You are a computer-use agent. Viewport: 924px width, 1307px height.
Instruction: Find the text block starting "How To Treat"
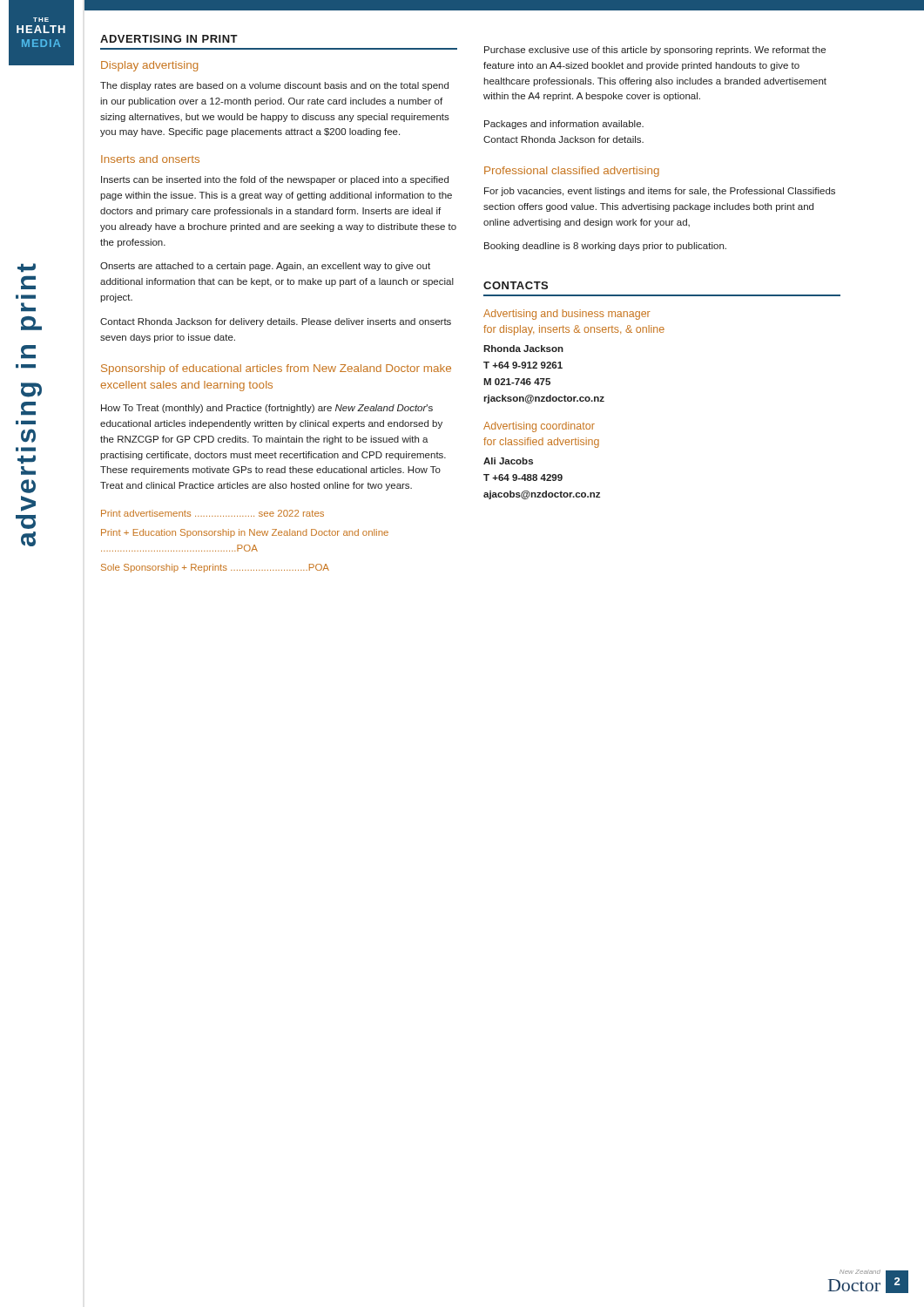(275, 447)
